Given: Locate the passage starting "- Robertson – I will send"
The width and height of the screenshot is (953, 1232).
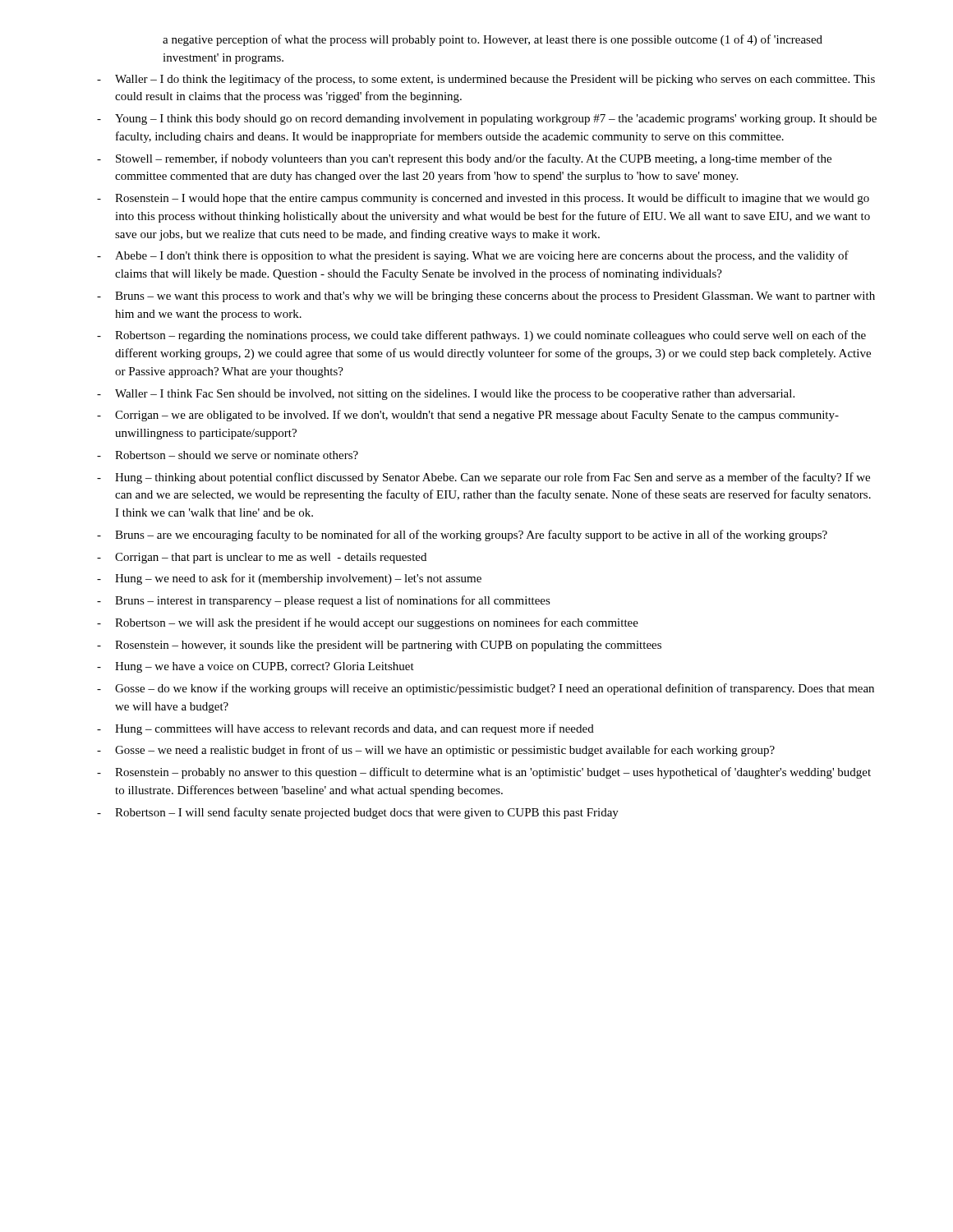Looking at the screenshot, I should click(x=487, y=813).
